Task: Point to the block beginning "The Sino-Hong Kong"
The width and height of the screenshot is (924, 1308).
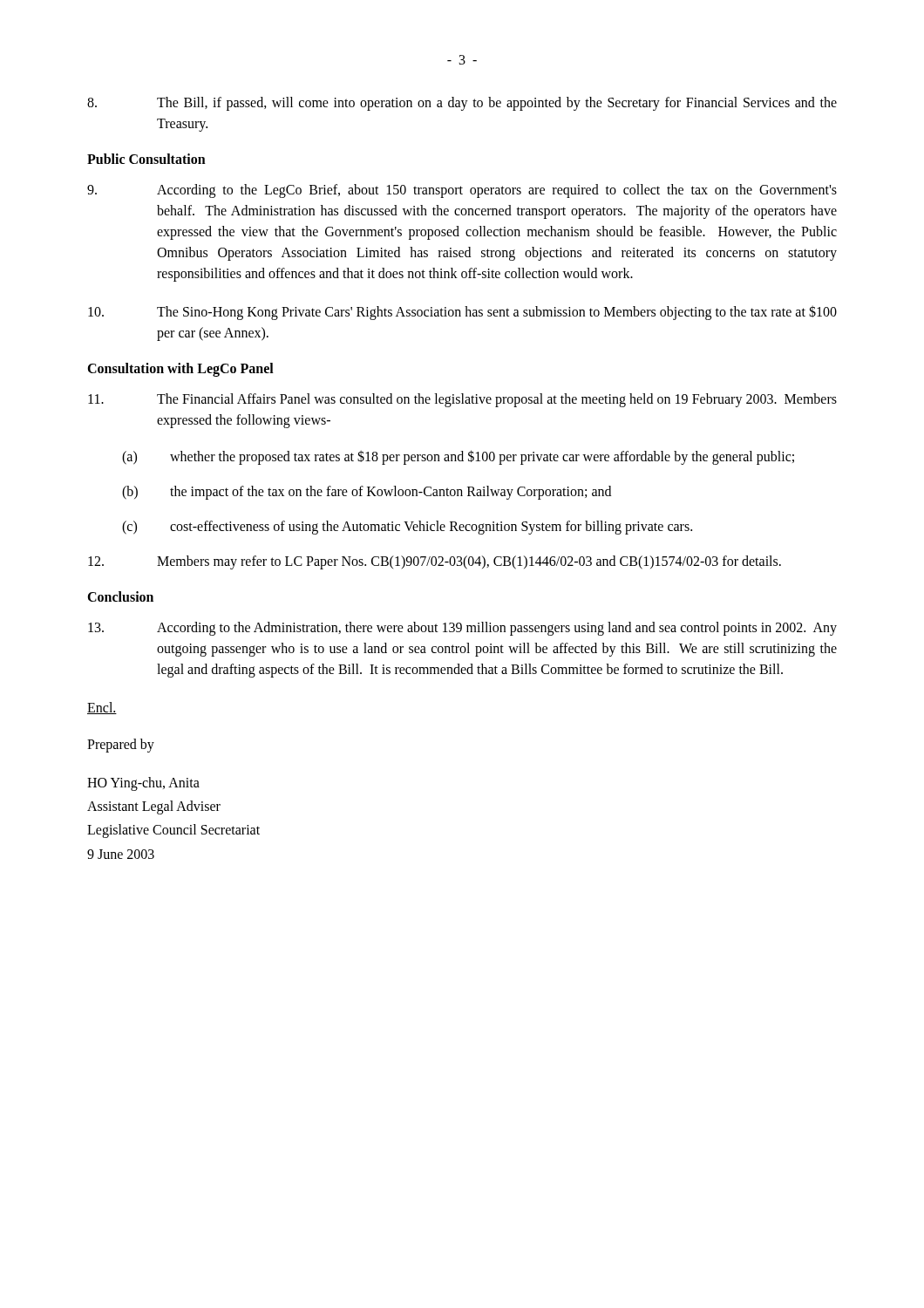Action: [x=462, y=323]
